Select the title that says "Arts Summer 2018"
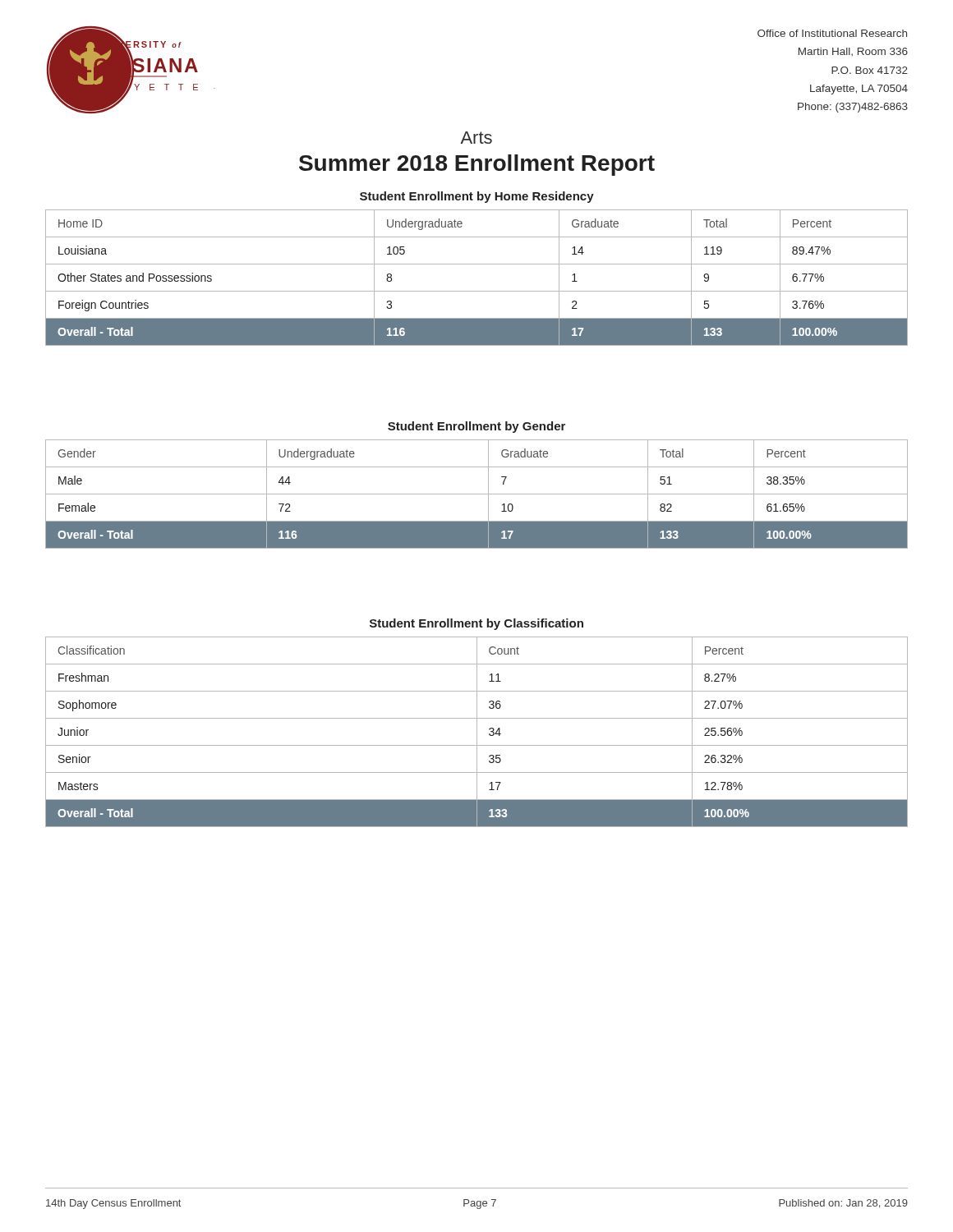Image resolution: width=953 pixels, height=1232 pixels. 476,152
